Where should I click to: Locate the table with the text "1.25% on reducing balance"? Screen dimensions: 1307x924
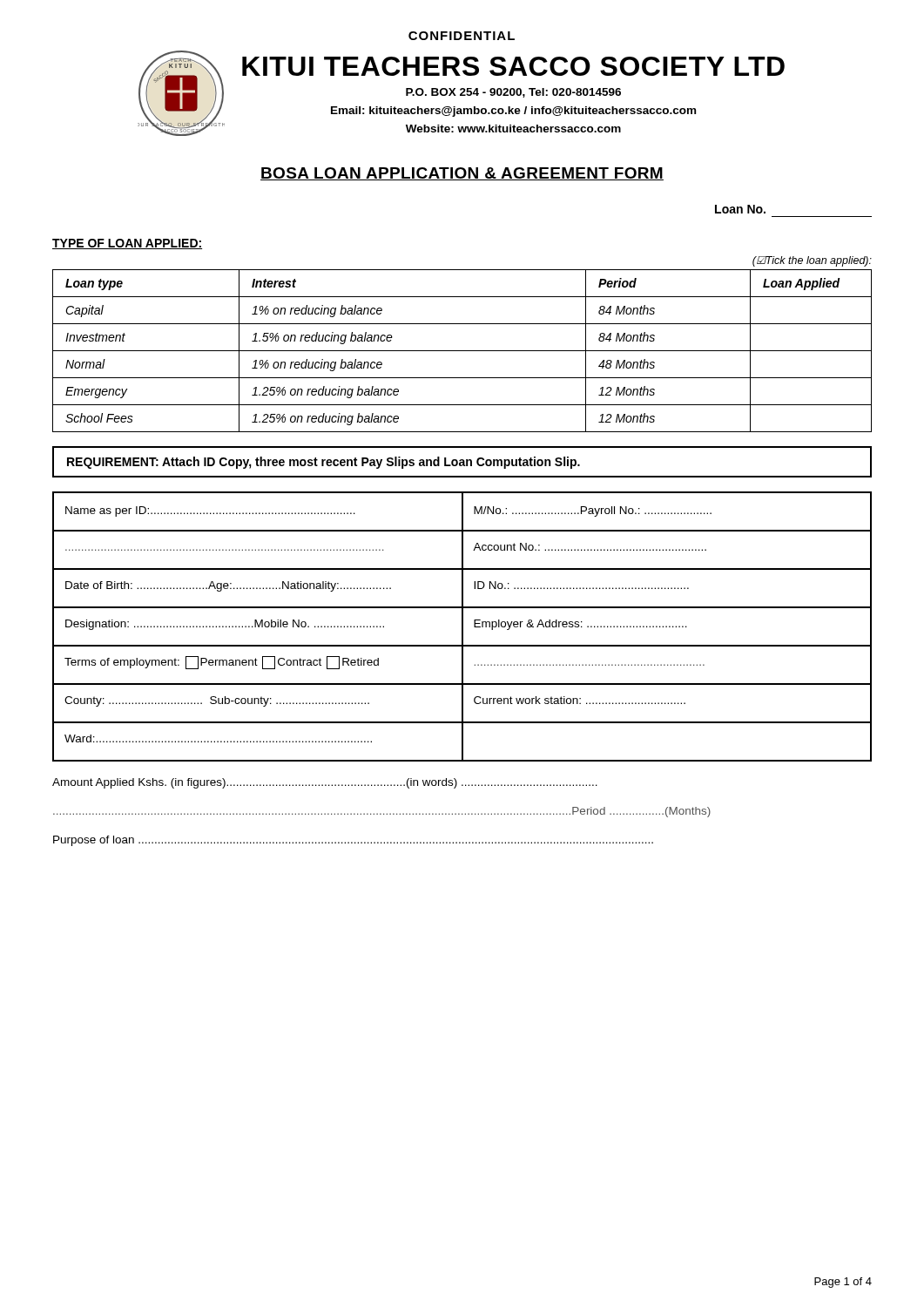(x=462, y=351)
